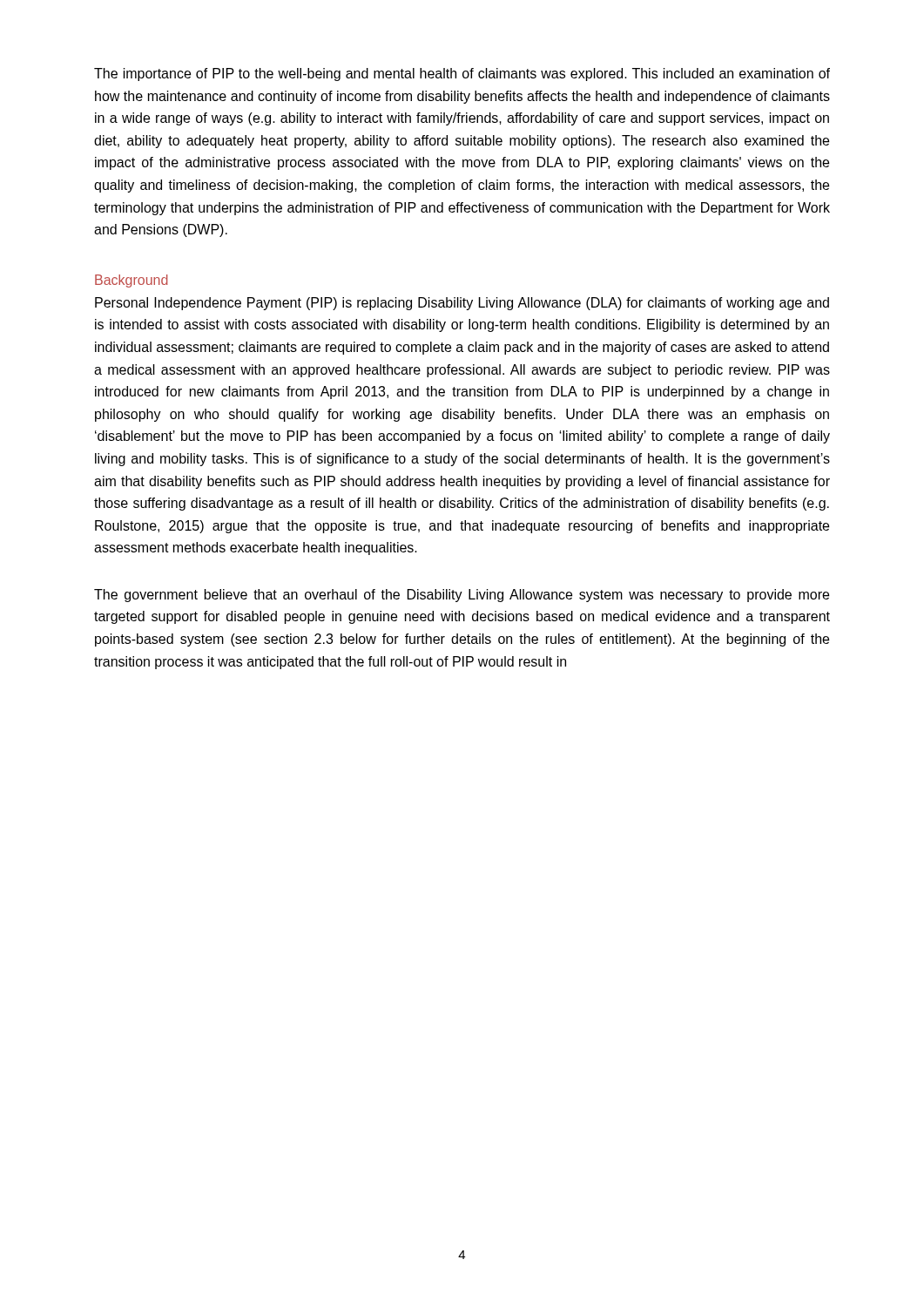The width and height of the screenshot is (924, 1307).
Task: Find the element starting "Personal Independence Payment (PIP) is"
Action: [x=462, y=425]
